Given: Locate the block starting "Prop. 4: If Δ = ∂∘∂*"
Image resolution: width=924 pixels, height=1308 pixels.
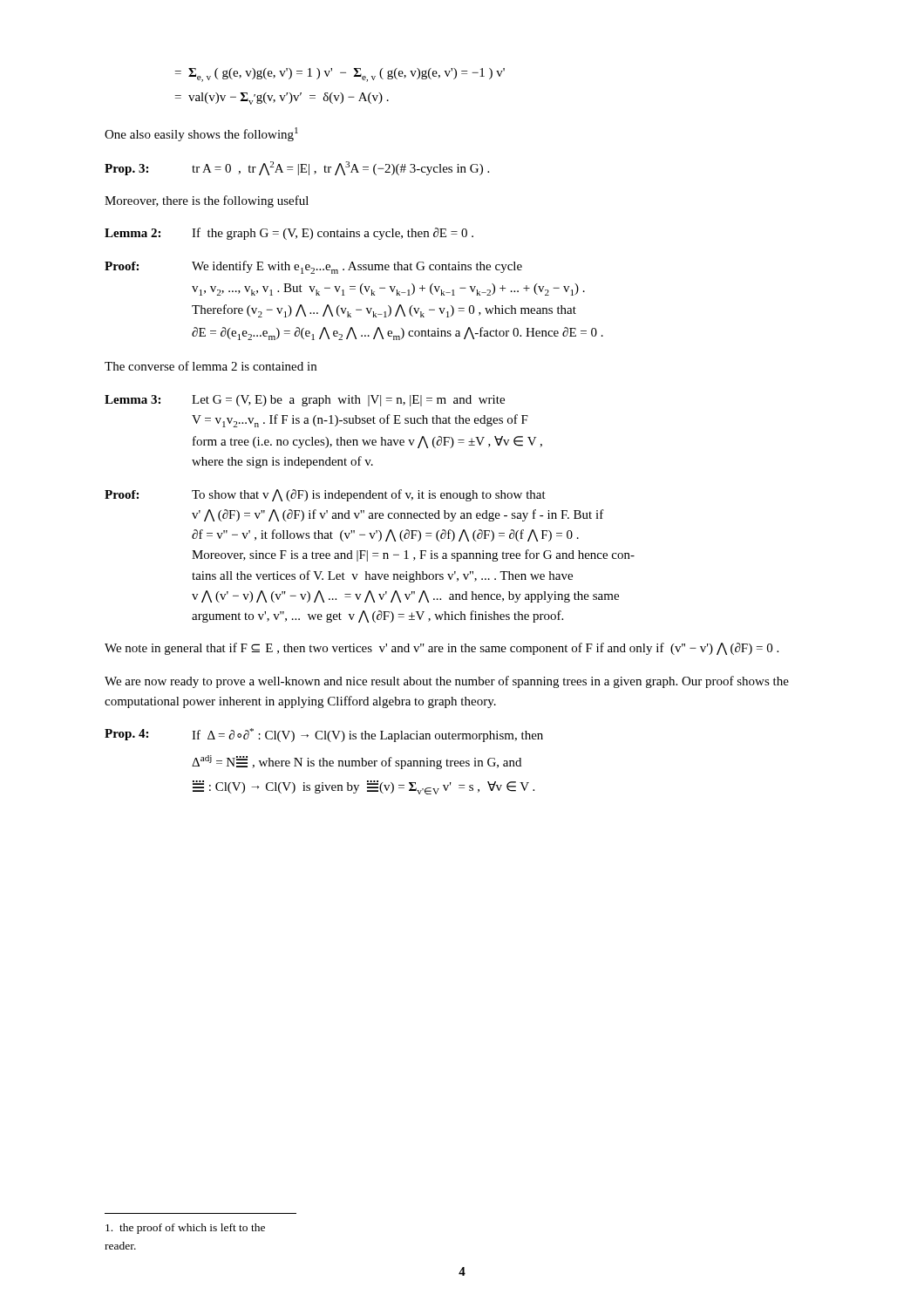Looking at the screenshot, I should (x=471, y=761).
